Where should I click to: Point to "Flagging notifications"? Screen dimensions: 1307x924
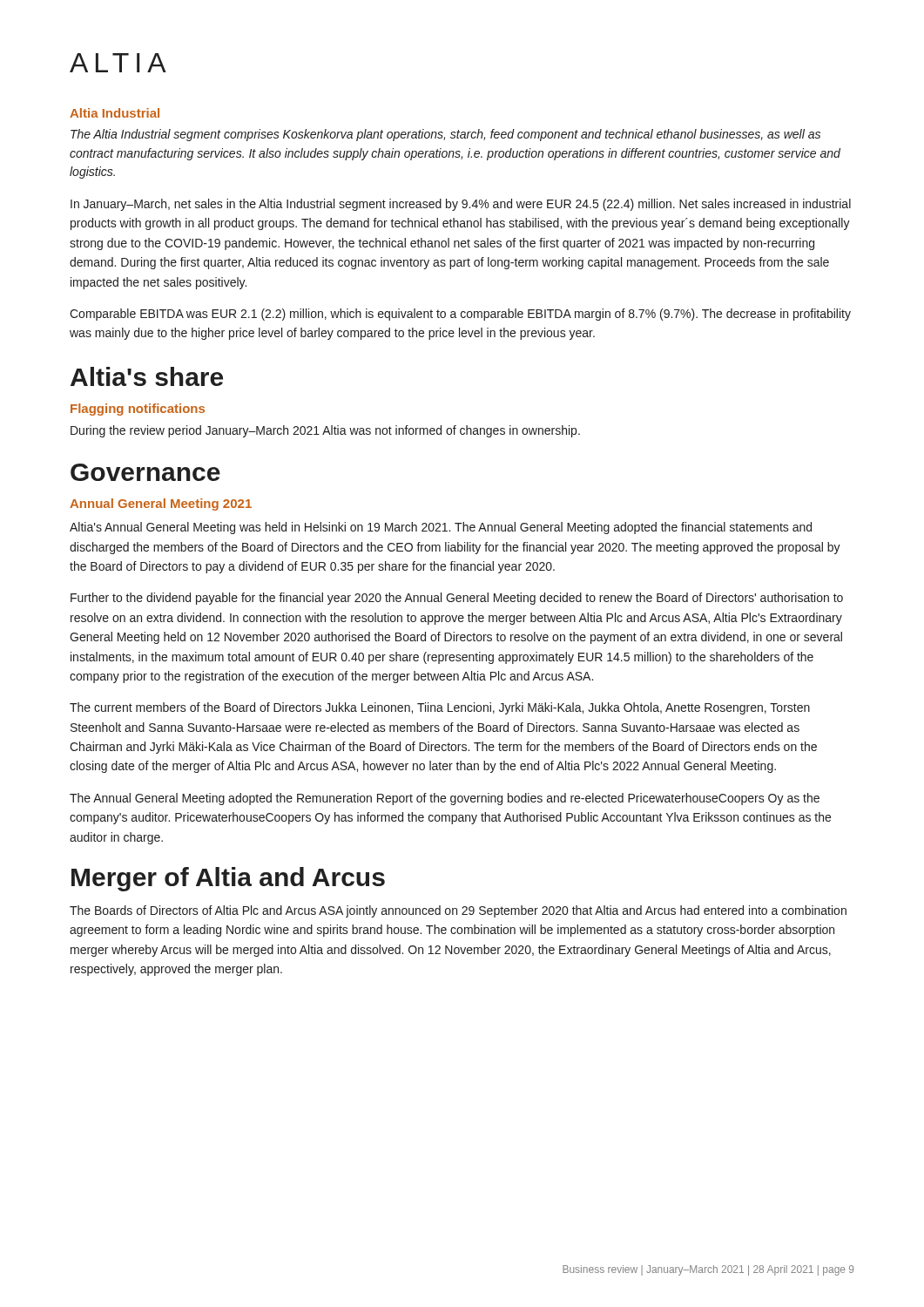coord(138,408)
